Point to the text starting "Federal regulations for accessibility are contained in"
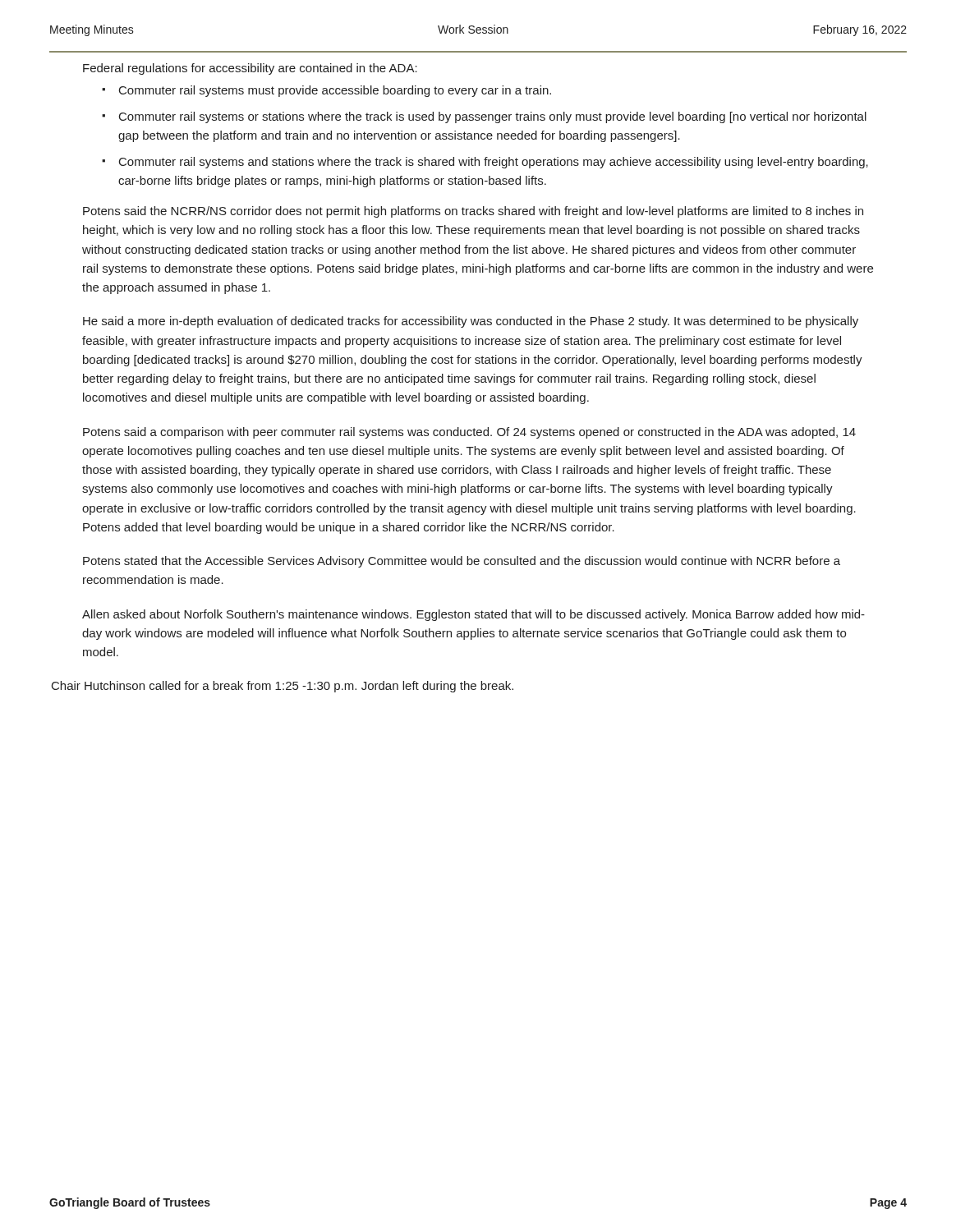 tap(250, 69)
